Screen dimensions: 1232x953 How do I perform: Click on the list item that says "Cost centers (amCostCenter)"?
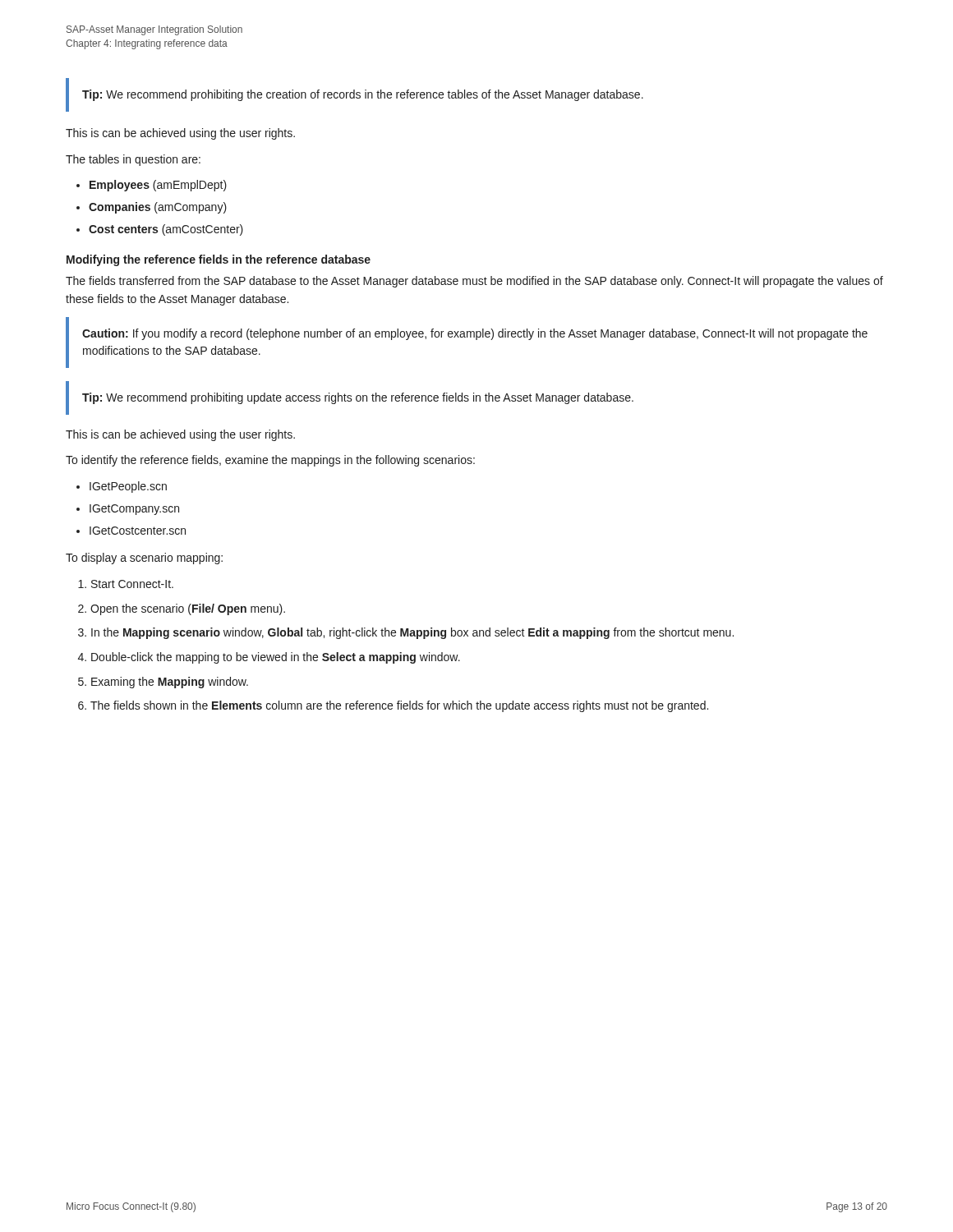point(166,229)
